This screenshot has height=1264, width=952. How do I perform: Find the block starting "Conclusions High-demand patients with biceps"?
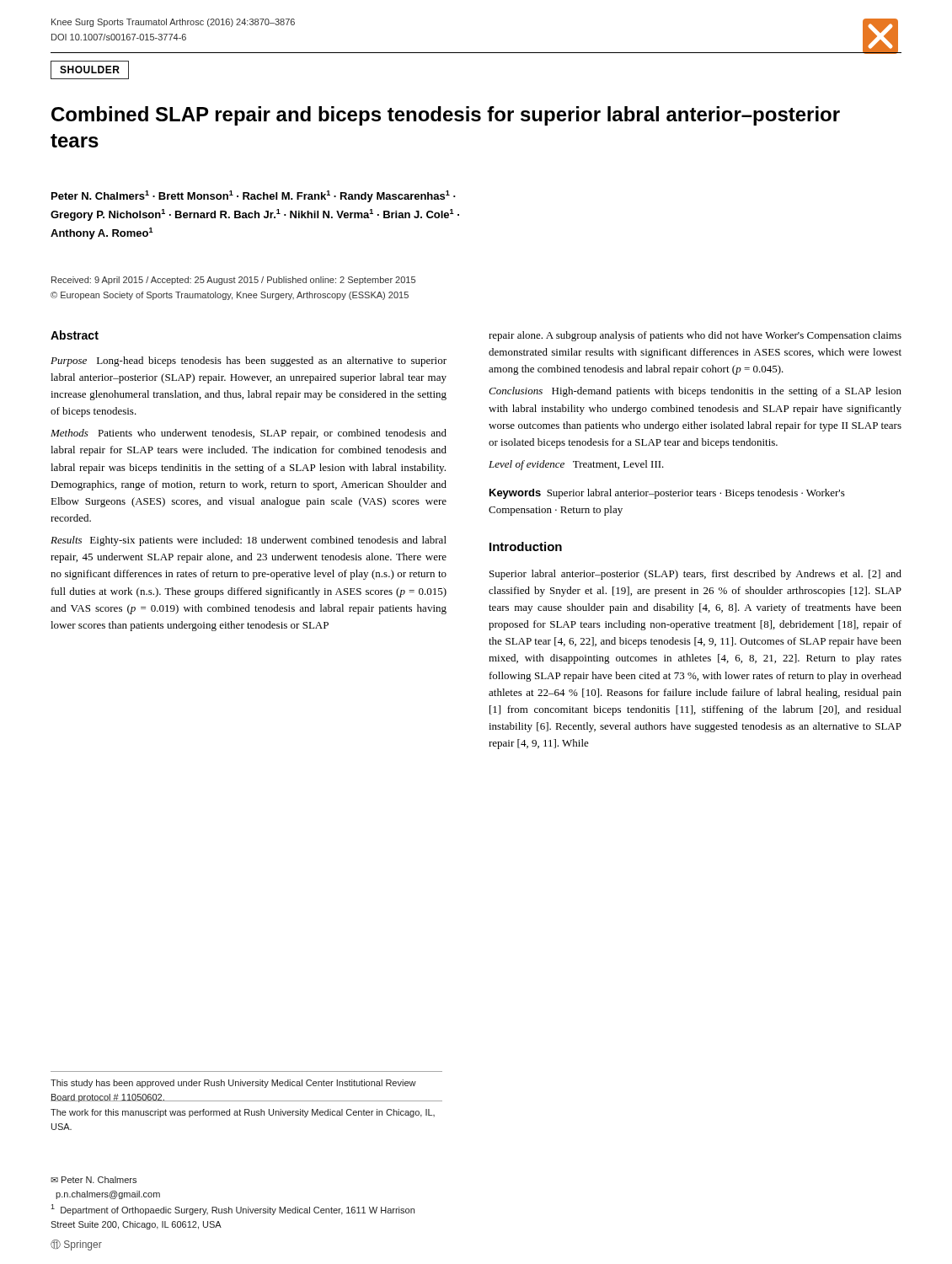coord(695,416)
